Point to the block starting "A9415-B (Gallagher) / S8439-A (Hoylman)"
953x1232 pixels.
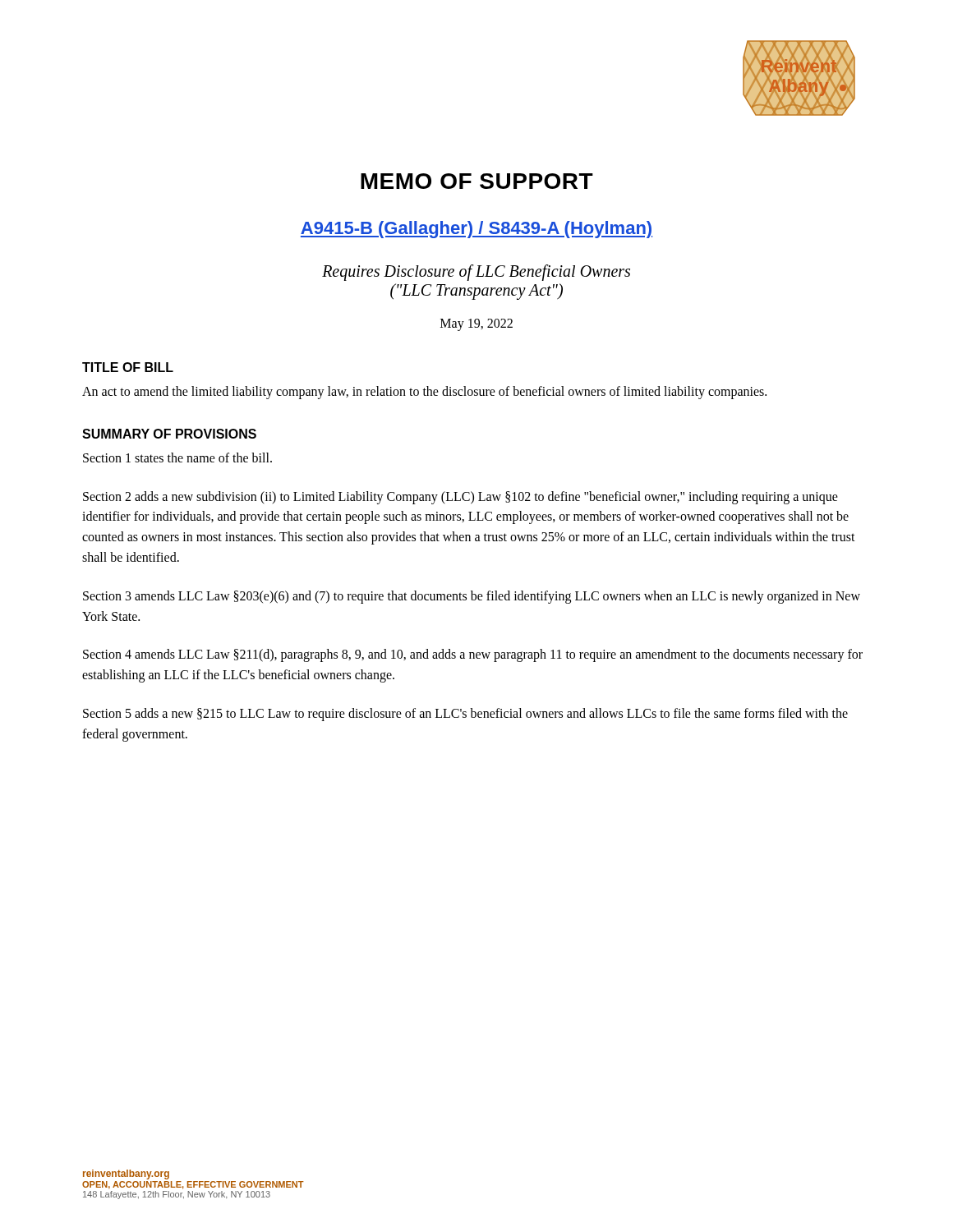click(476, 228)
